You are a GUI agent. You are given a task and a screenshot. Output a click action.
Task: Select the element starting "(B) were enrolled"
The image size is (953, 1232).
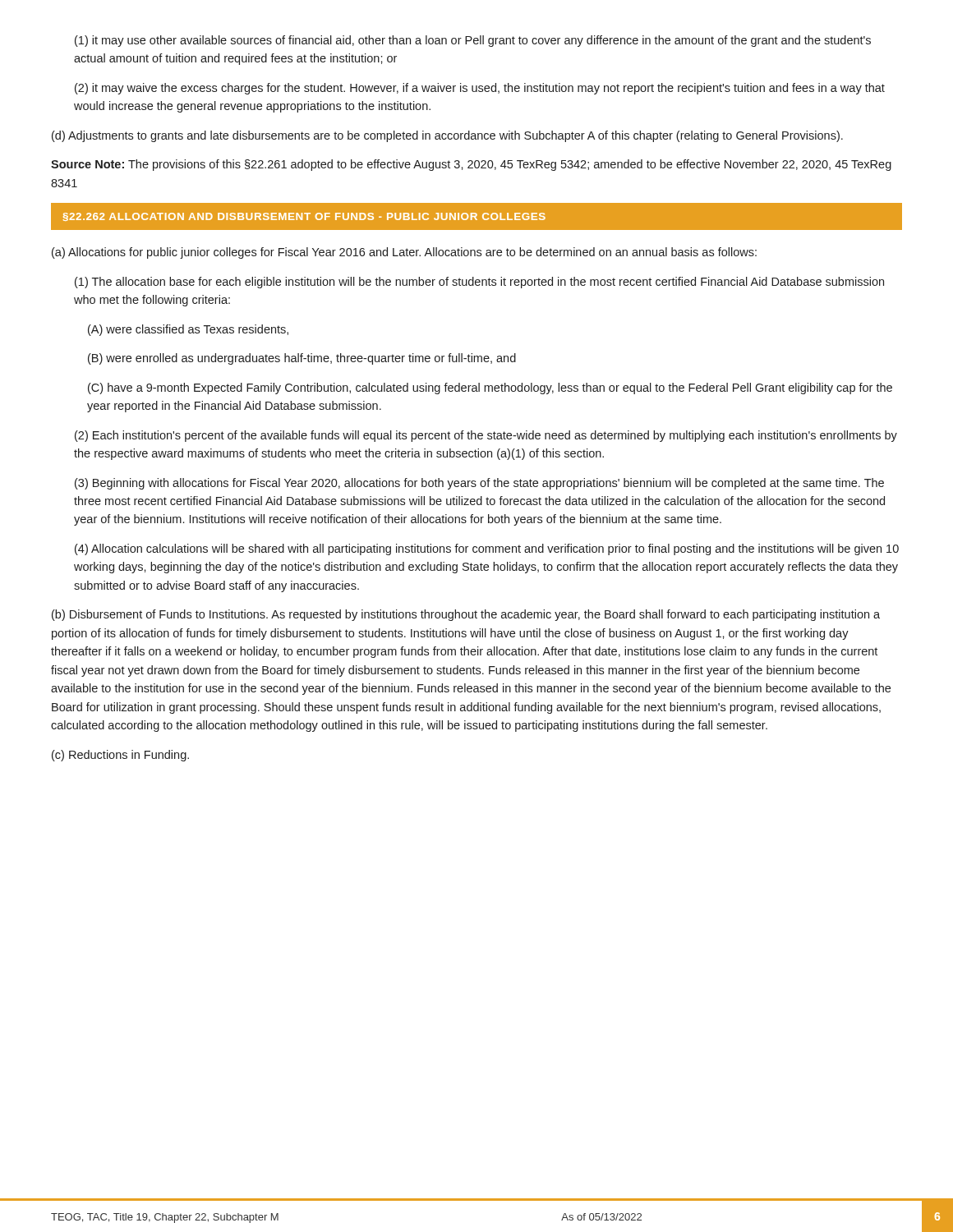(x=302, y=358)
